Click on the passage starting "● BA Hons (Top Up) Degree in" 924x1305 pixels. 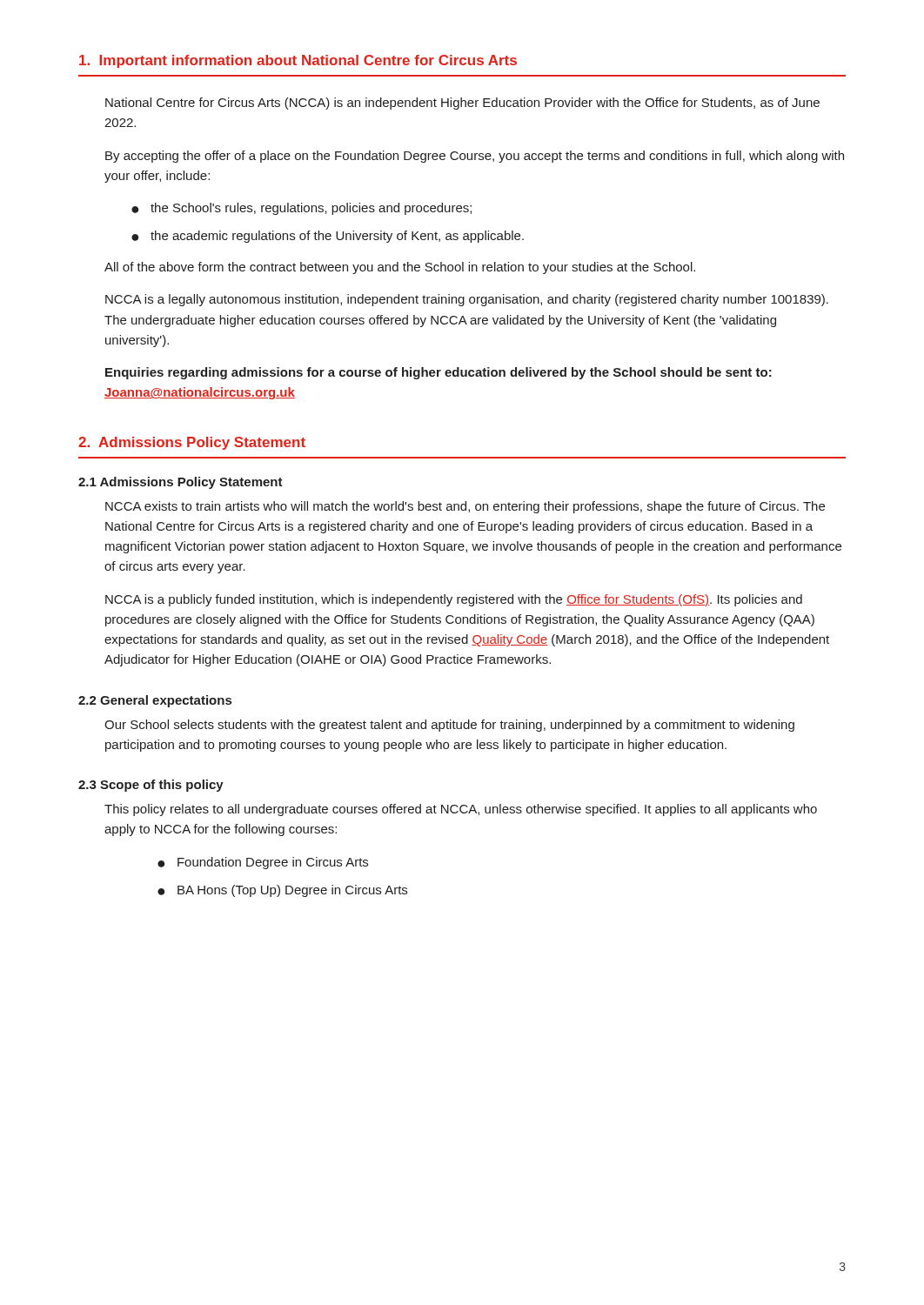[282, 891]
